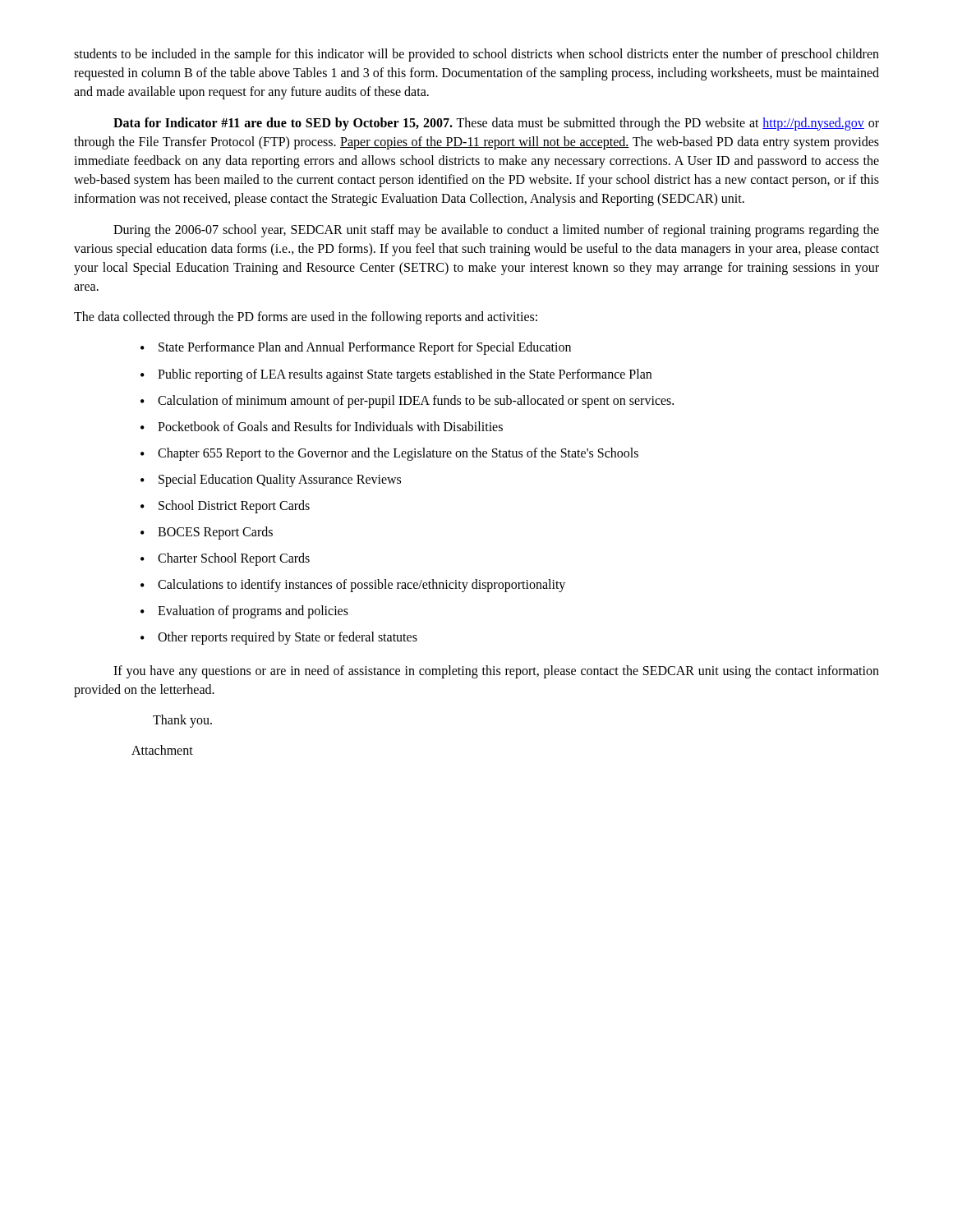Viewport: 953px width, 1232px height.
Task: Locate the block of text that opens with "Data for Indicator #11 are due"
Action: point(476,161)
